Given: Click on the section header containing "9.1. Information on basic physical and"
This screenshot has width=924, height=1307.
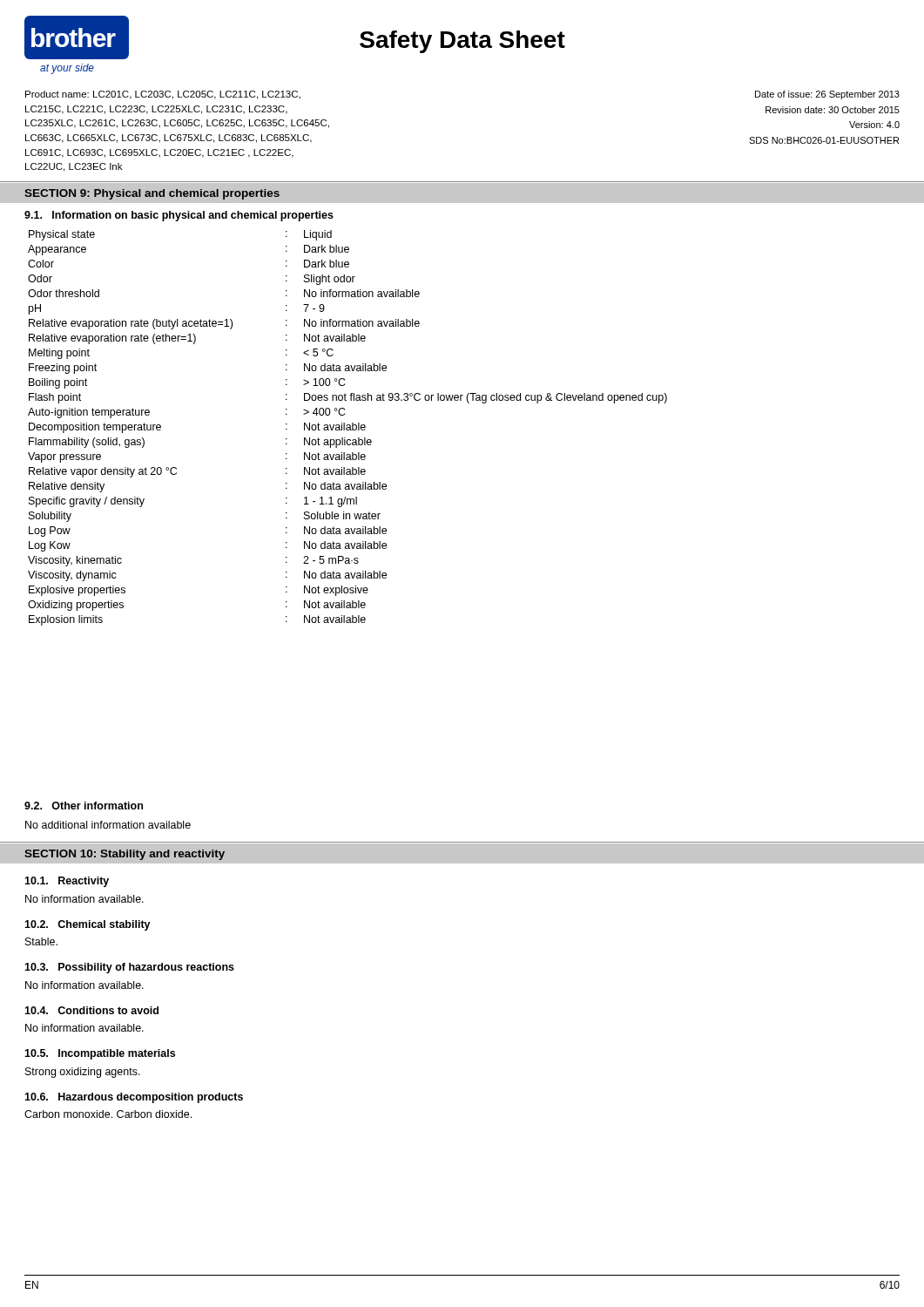Looking at the screenshot, I should pyautogui.click(x=179, y=215).
